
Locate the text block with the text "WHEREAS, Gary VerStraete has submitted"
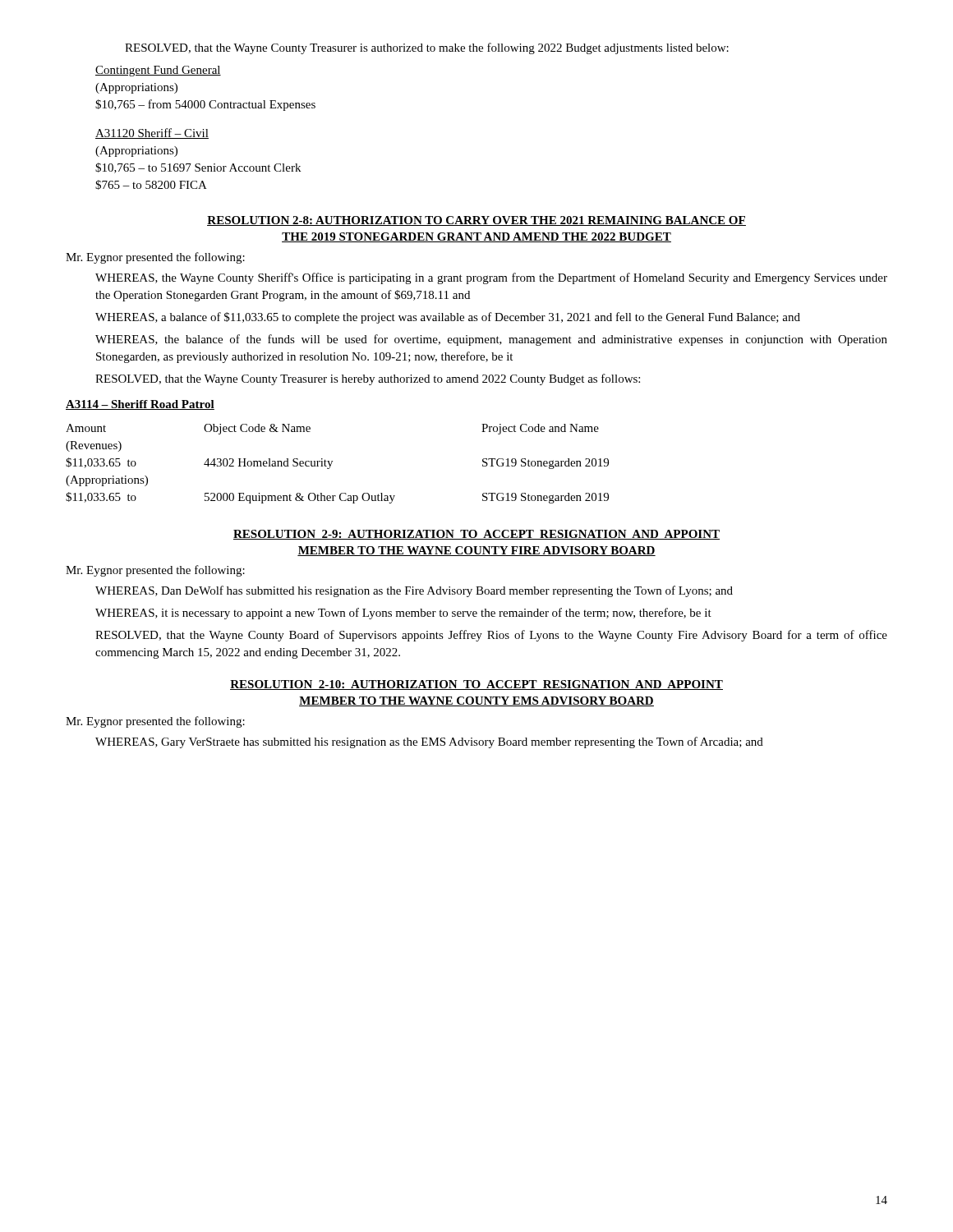pos(429,741)
